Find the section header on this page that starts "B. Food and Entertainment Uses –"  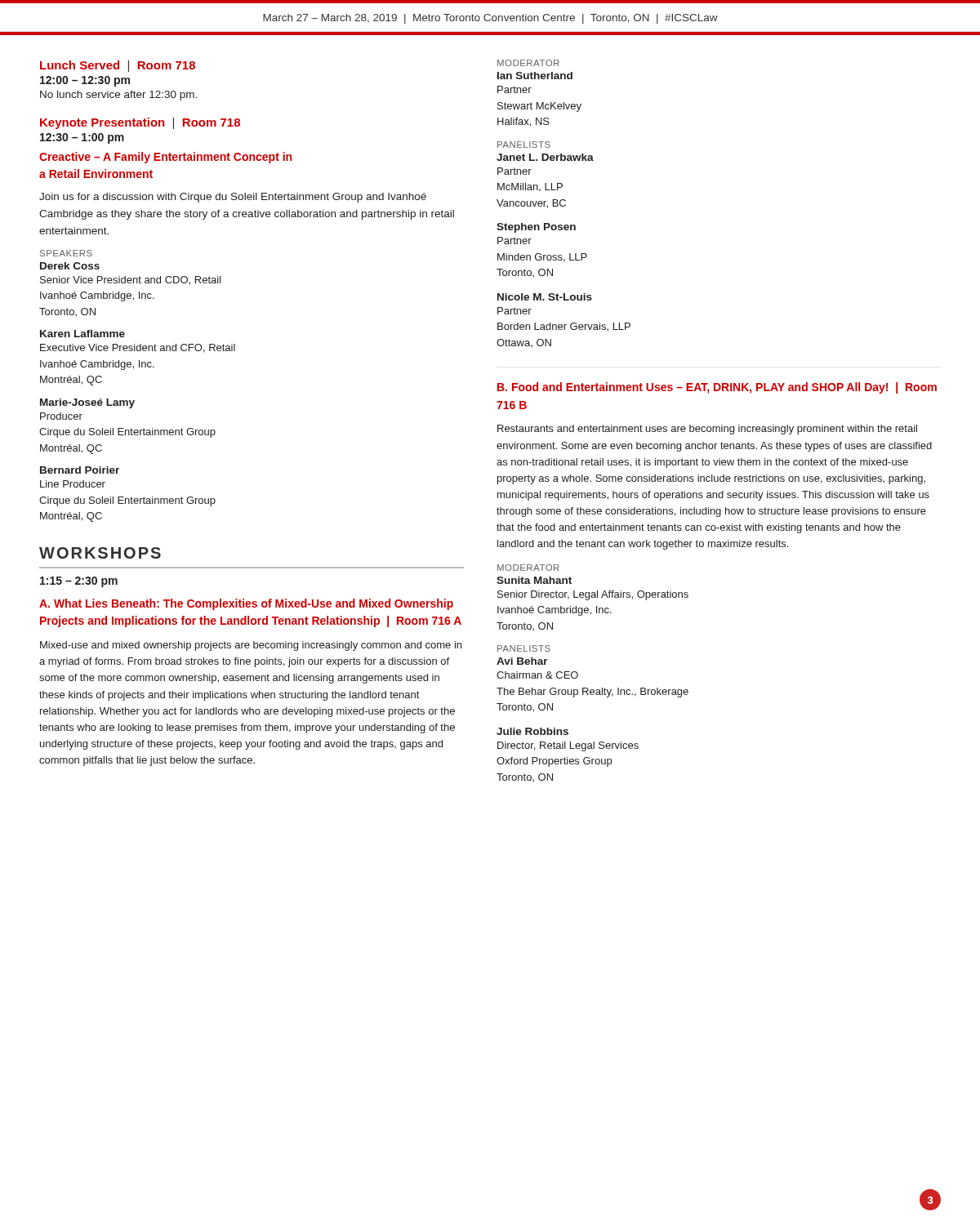coord(717,396)
